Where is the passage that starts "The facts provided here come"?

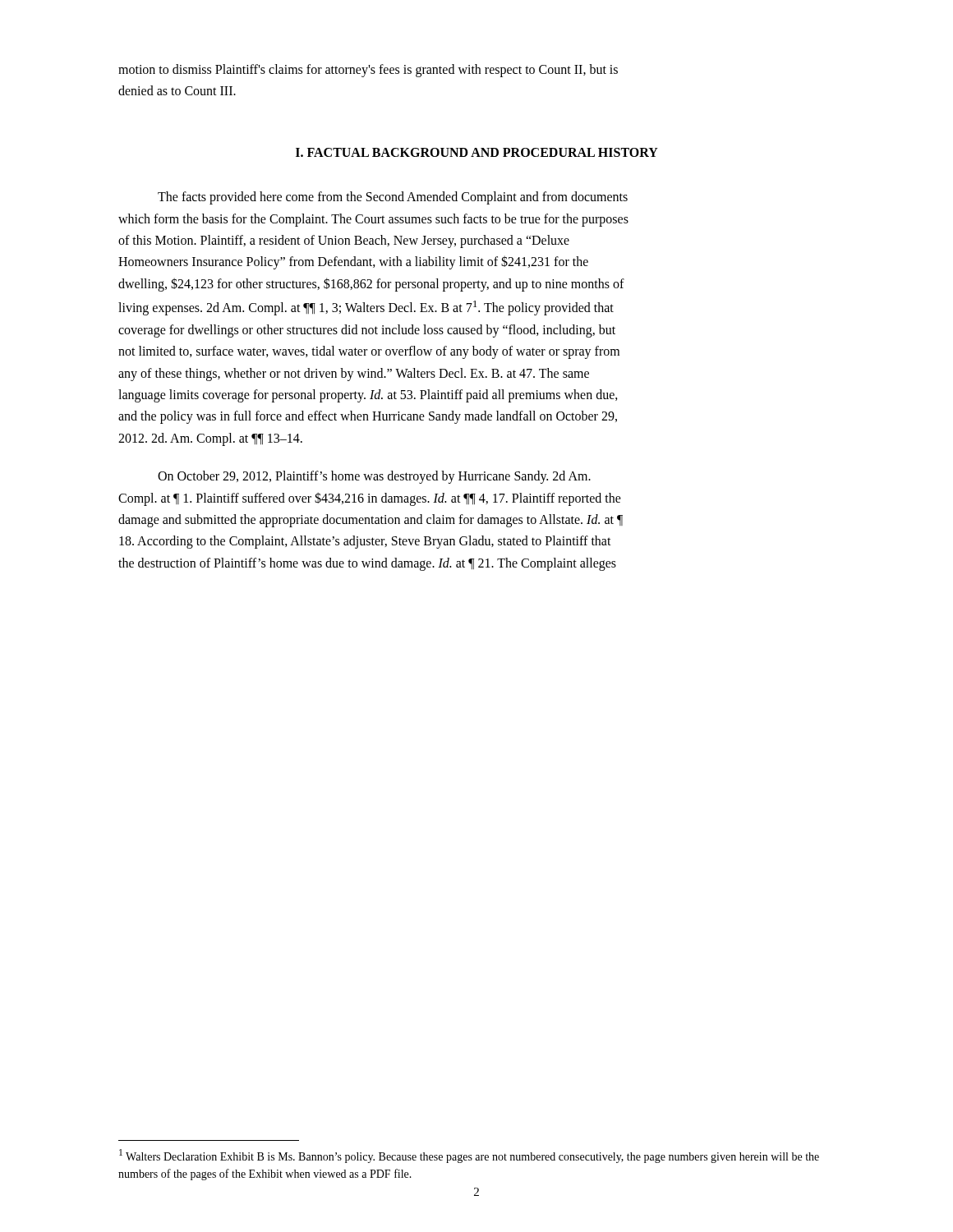tap(476, 318)
